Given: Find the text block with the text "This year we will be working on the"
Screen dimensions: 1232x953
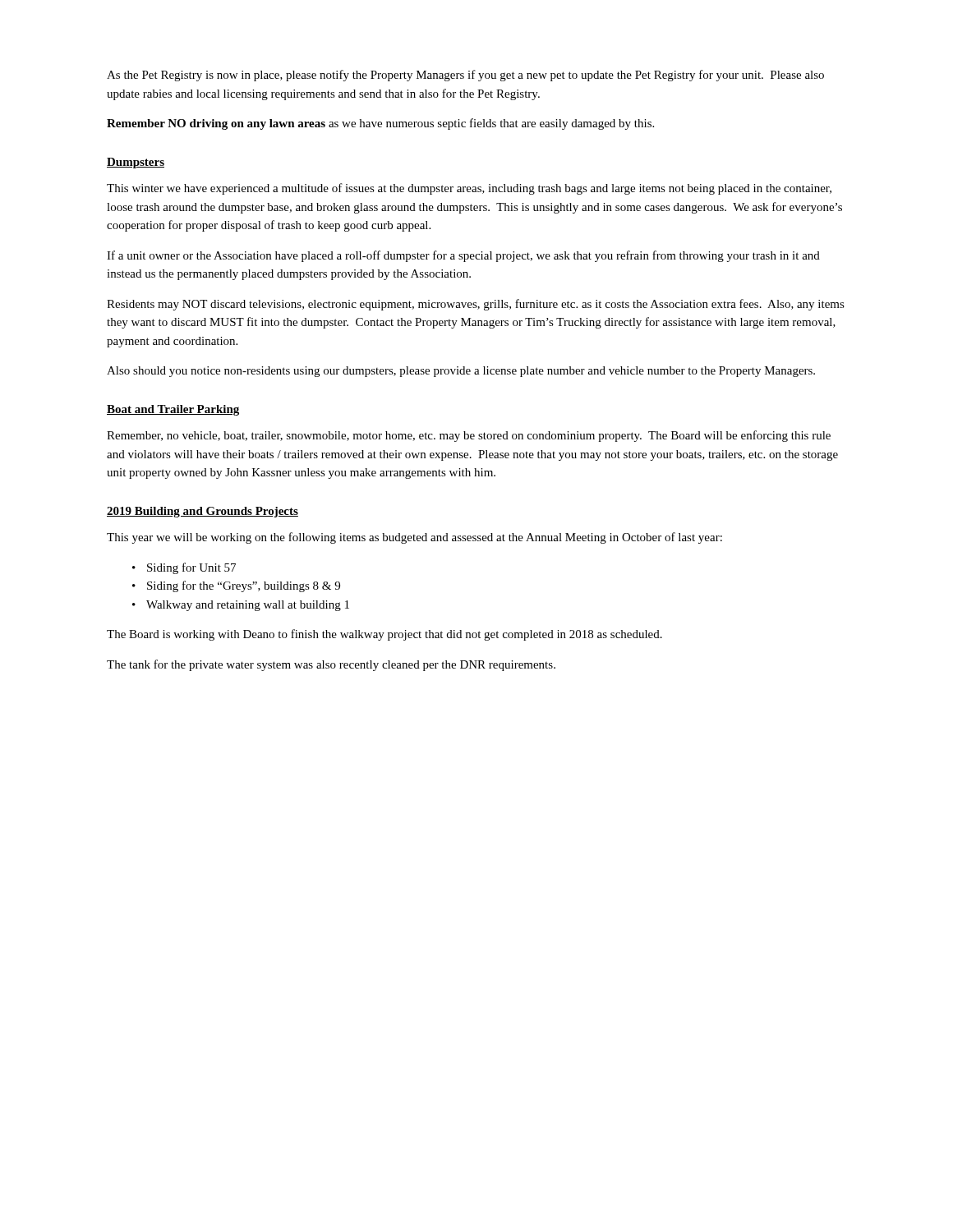Looking at the screenshot, I should 415,537.
